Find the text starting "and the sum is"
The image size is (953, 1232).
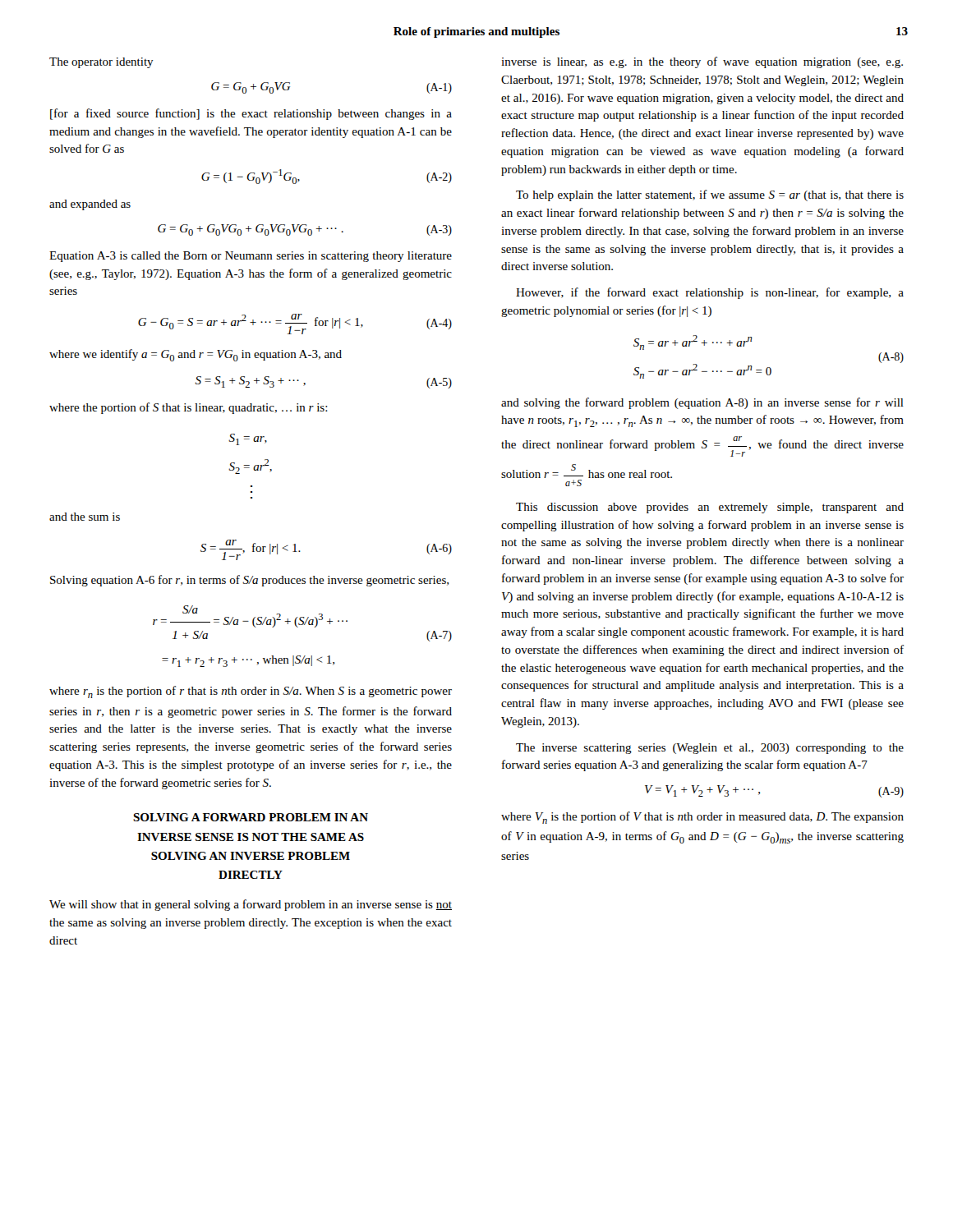click(85, 517)
